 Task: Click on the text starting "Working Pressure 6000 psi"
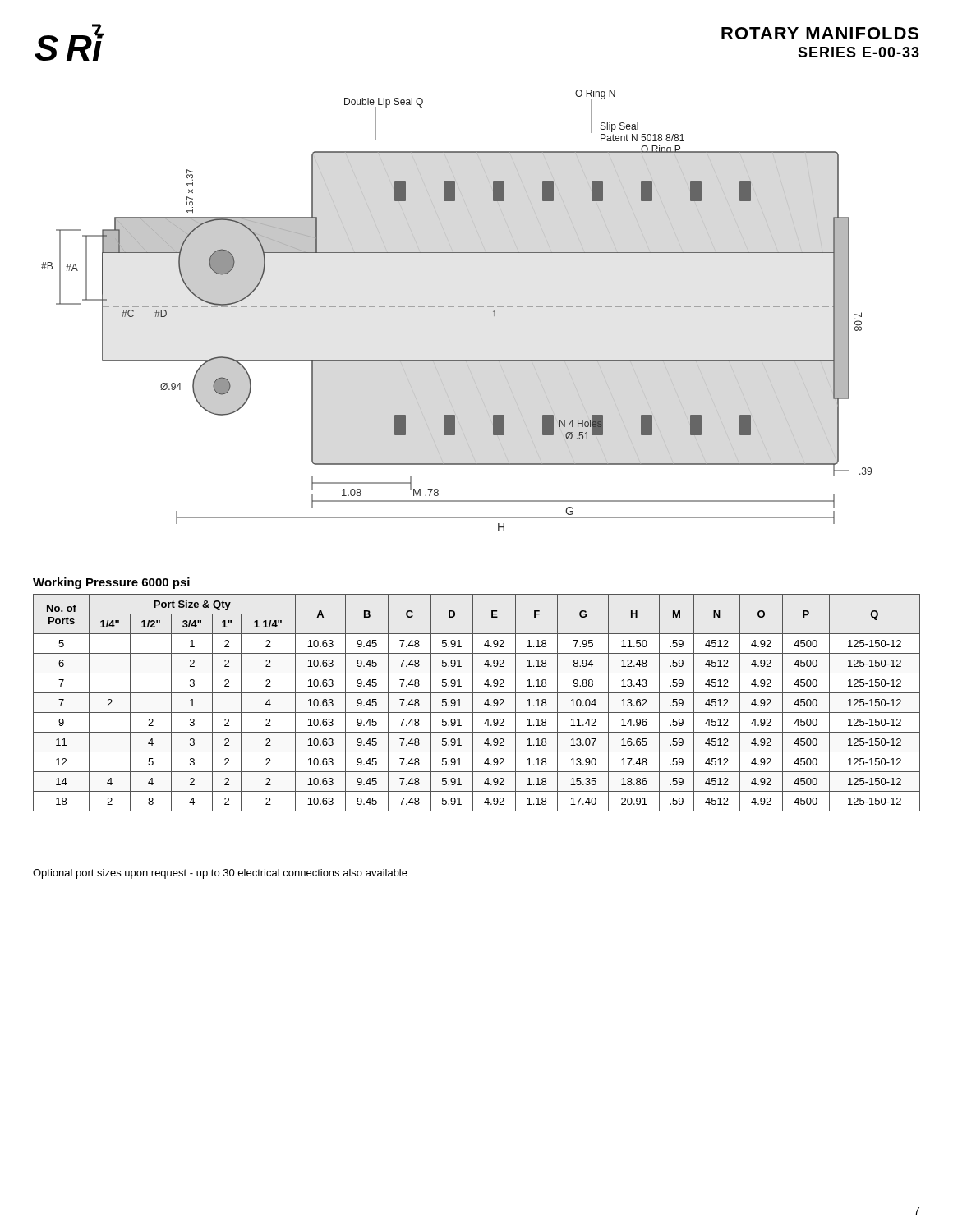[112, 582]
